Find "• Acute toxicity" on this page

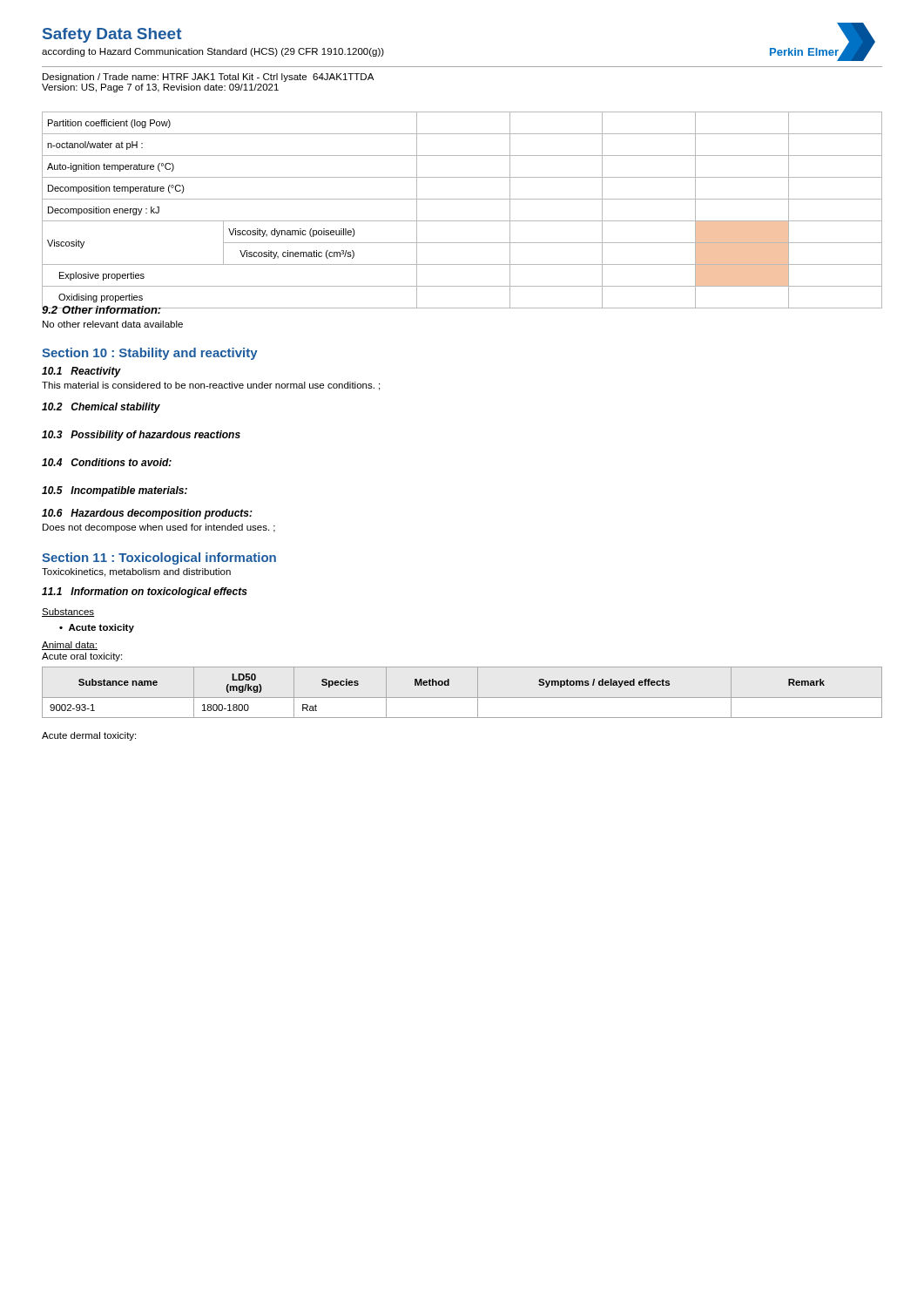click(97, 627)
